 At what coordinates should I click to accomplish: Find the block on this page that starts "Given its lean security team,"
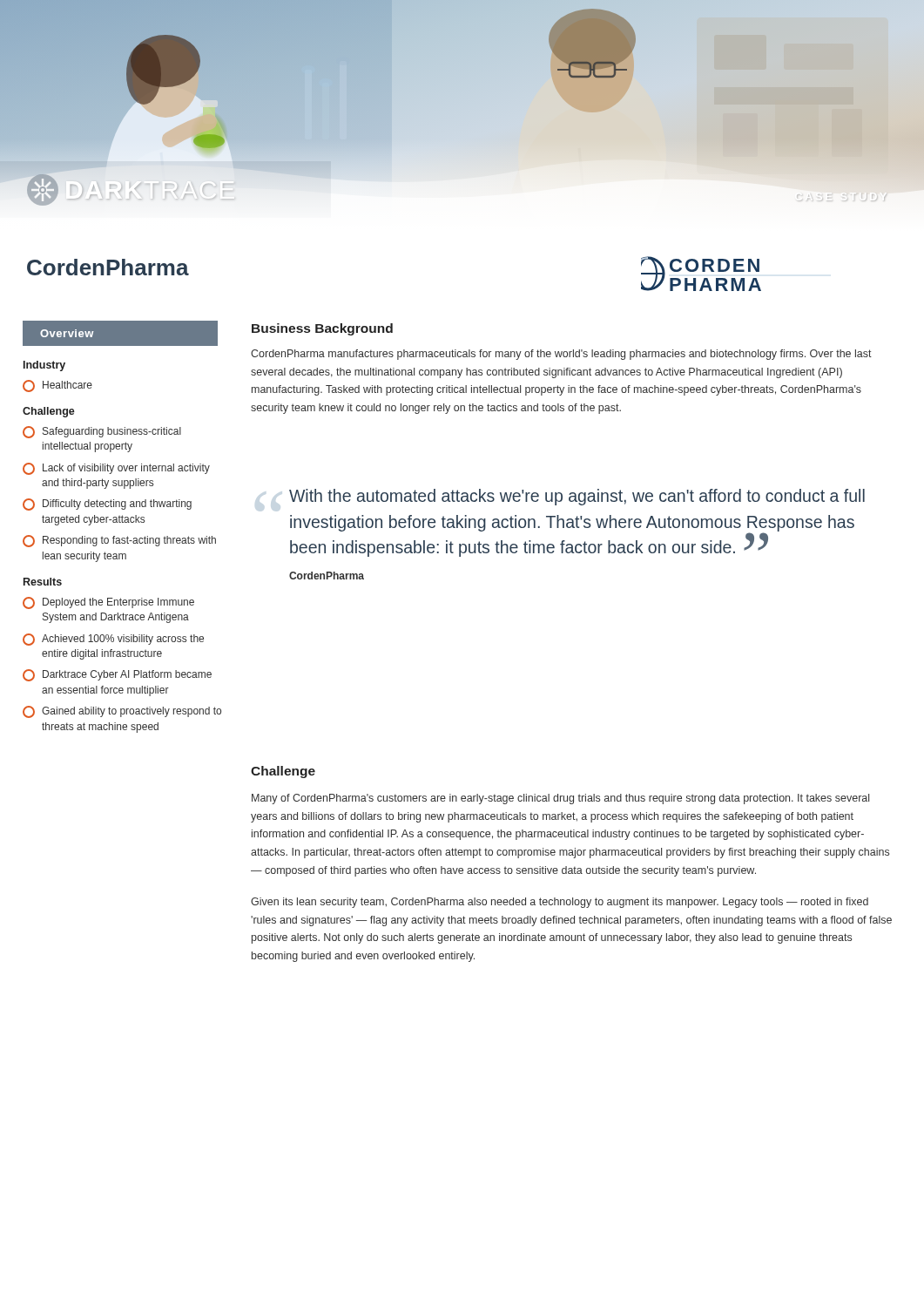(571, 929)
